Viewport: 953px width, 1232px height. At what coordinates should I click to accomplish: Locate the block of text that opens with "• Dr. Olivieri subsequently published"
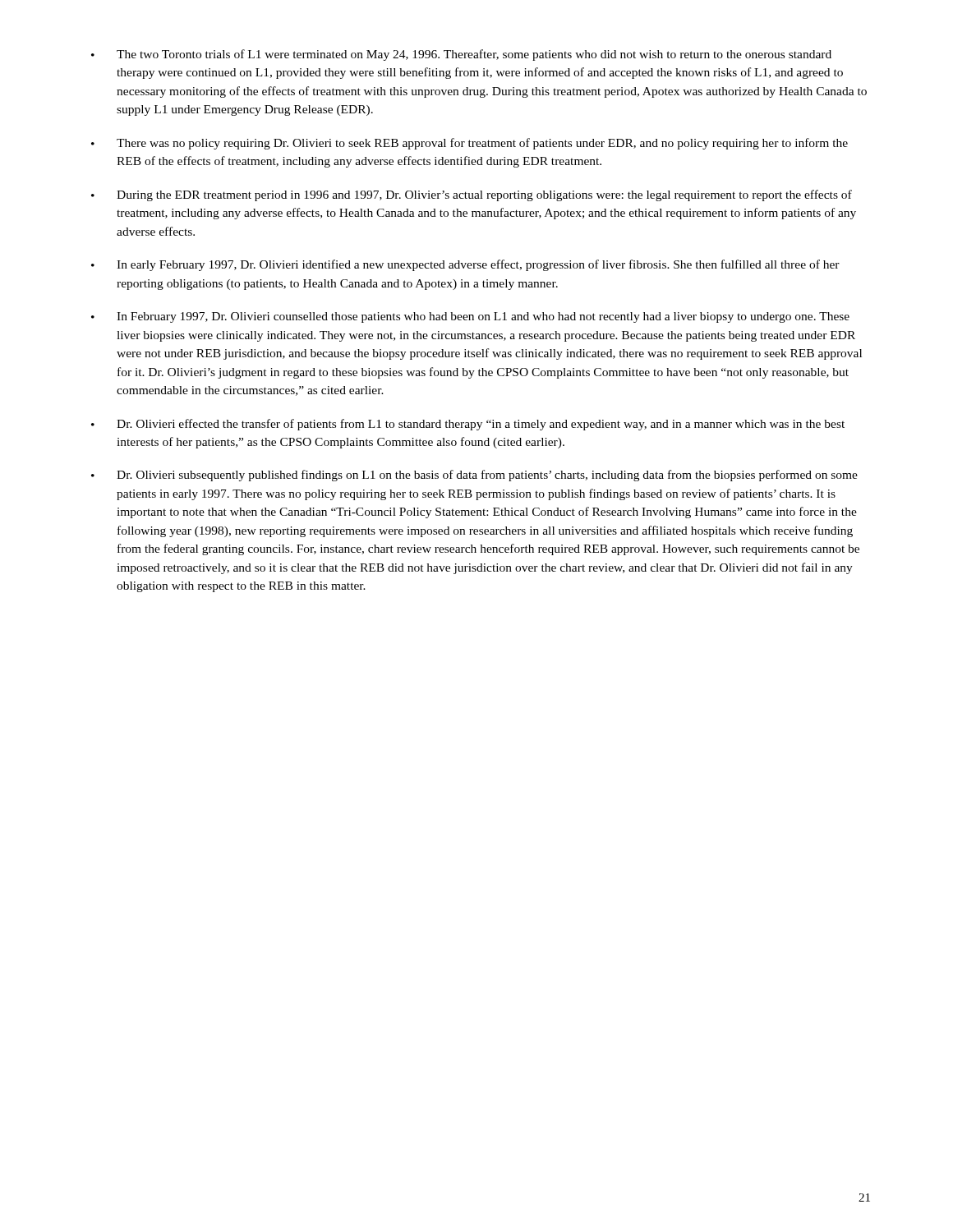[481, 531]
